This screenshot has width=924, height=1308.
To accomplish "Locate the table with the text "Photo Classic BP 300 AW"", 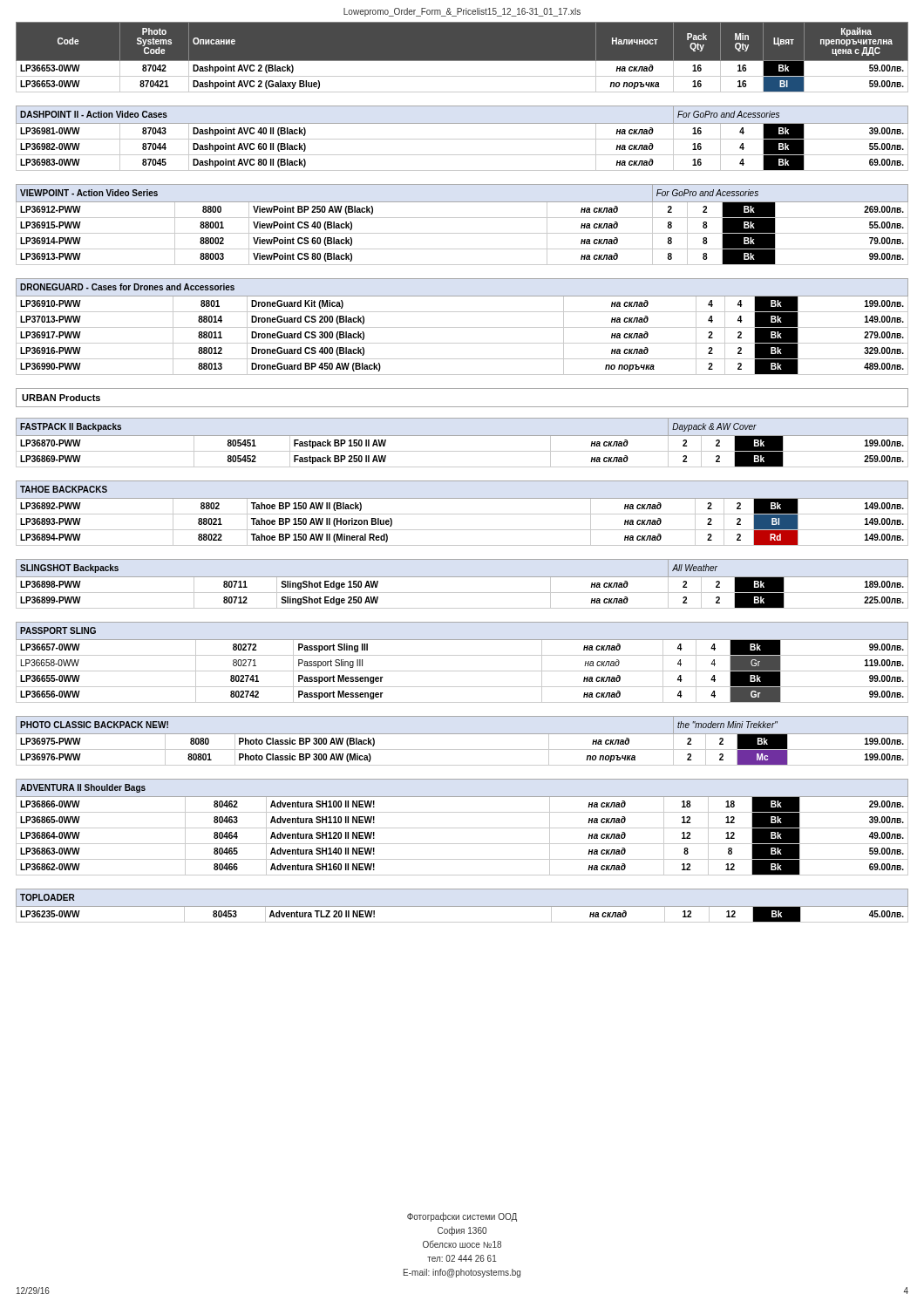I will pos(462,741).
